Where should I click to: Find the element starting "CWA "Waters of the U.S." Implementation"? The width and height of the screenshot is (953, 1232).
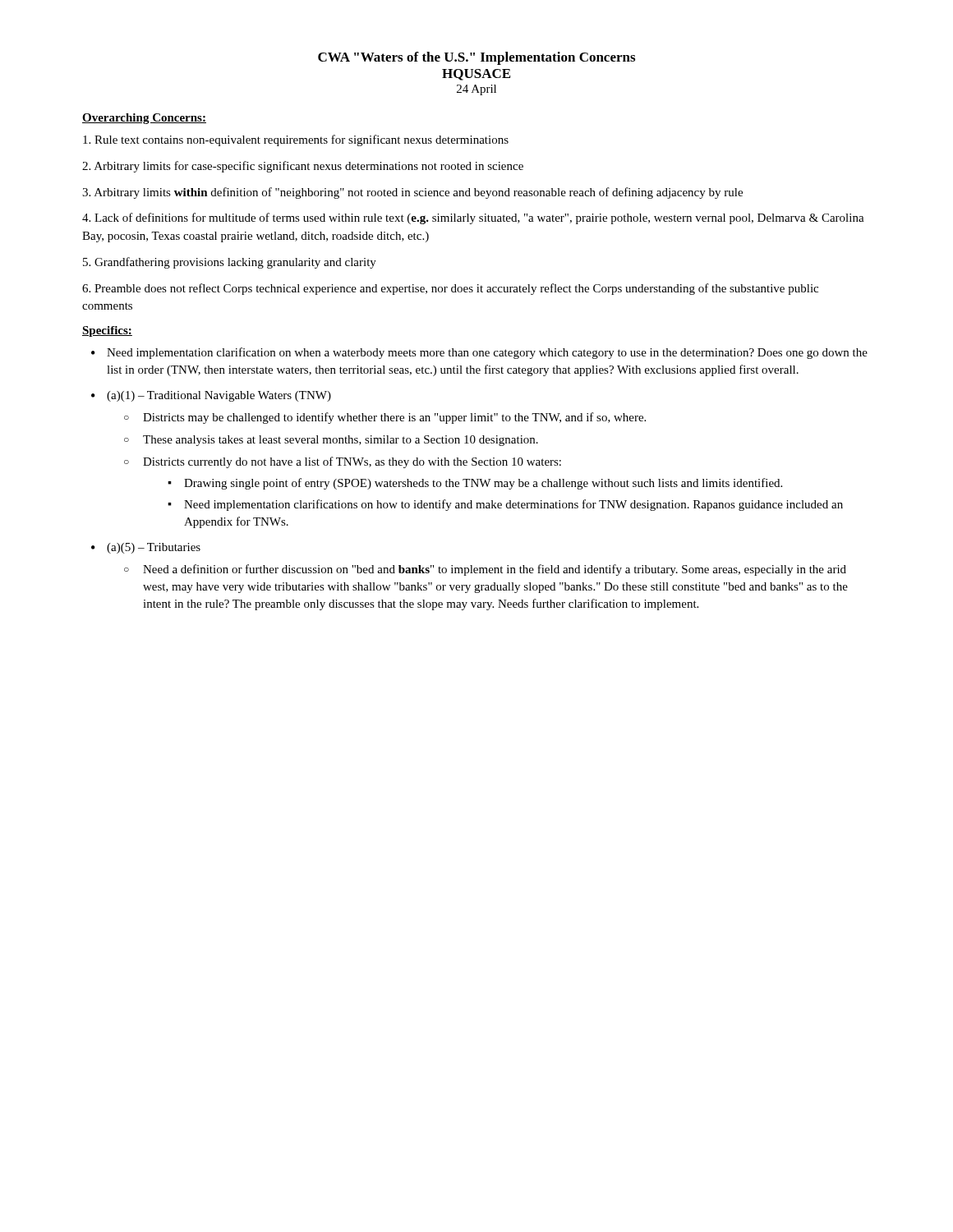(x=476, y=73)
